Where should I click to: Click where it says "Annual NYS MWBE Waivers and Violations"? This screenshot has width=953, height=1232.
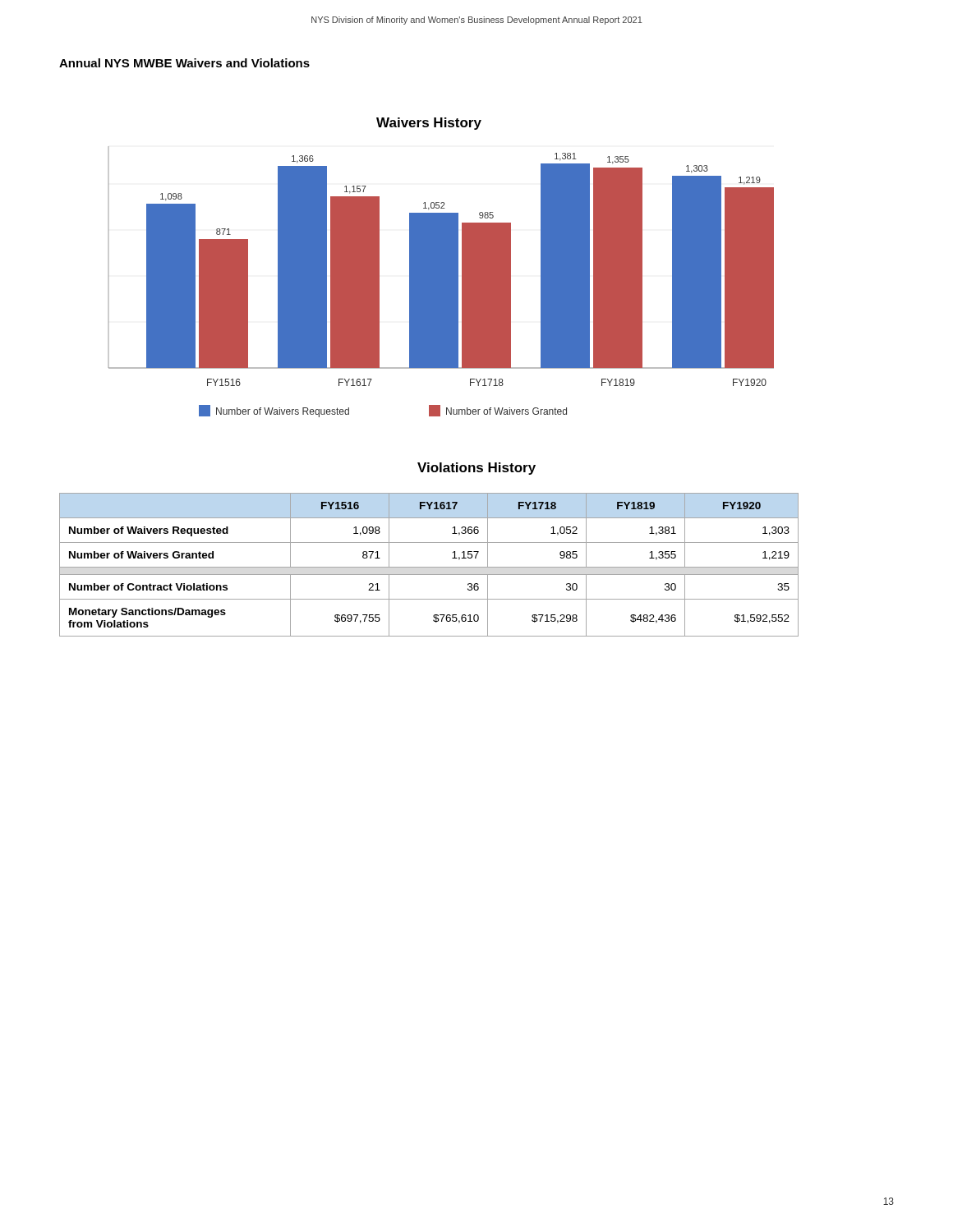184,63
